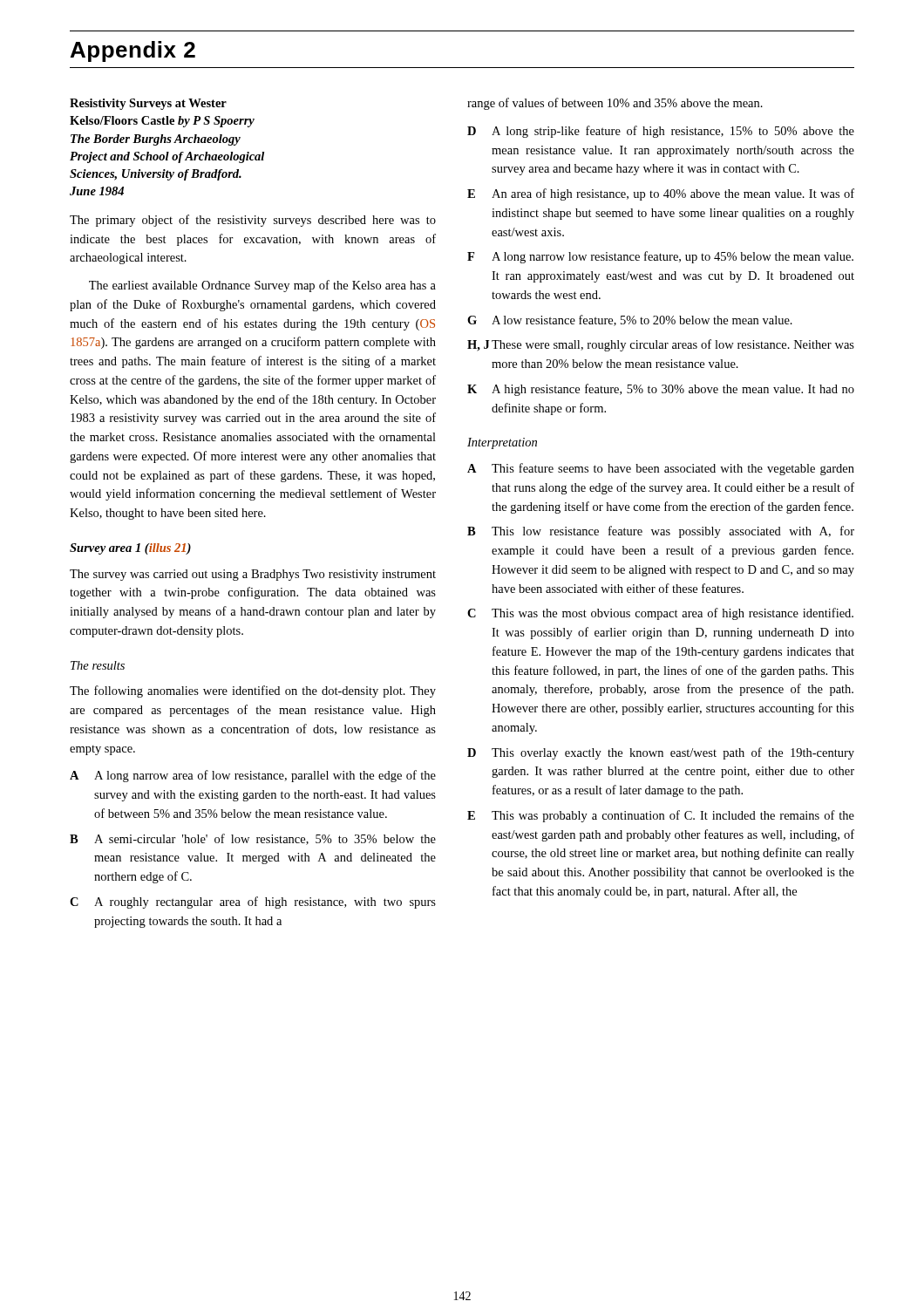Image resolution: width=924 pixels, height=1308 pixels.
Task: Point to the block beginning "A A long"
Action: click(x=253, y=795)
